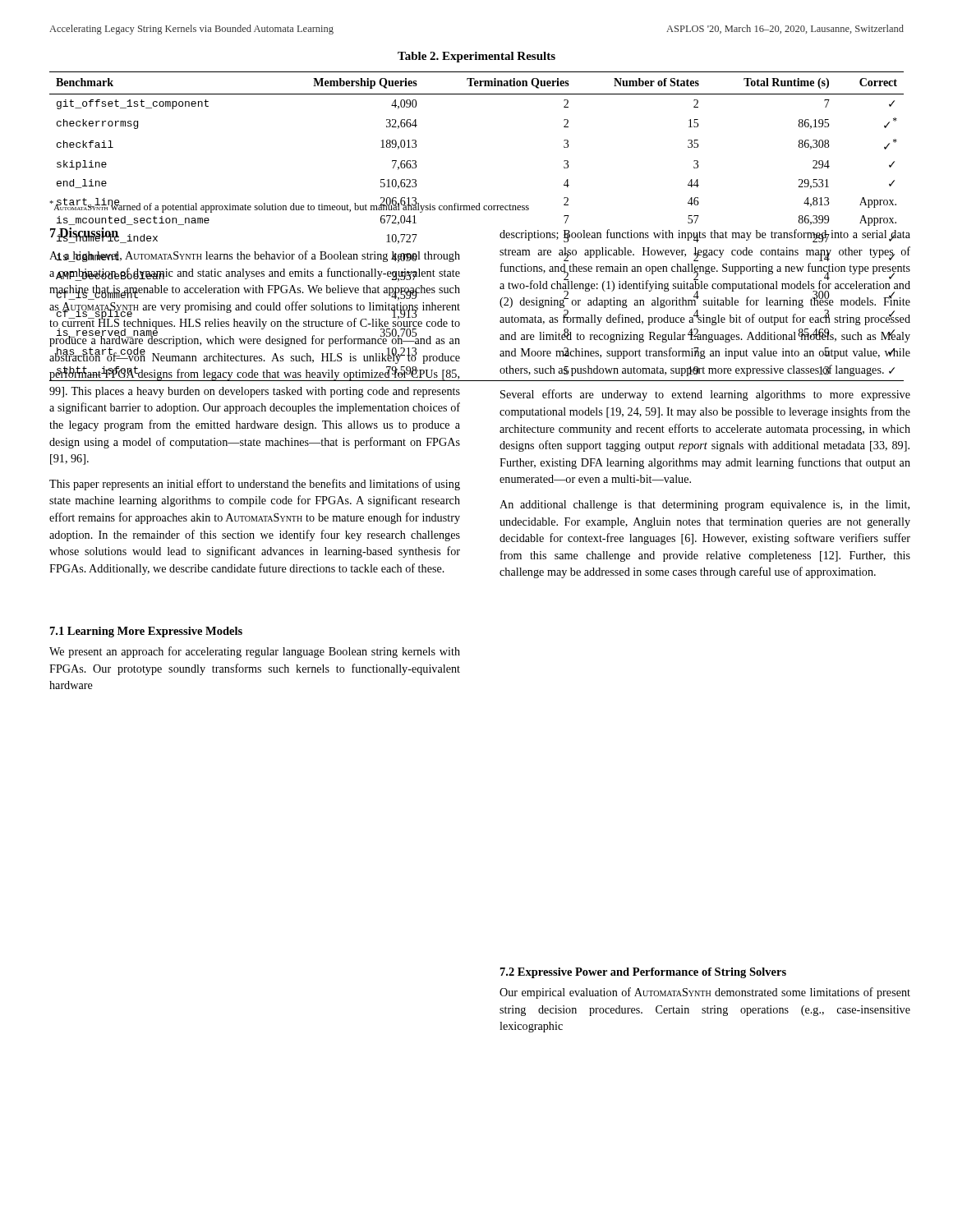
Task: Find the text starting "Several efforts are underway to extend learning"
Action: (705, 437)
